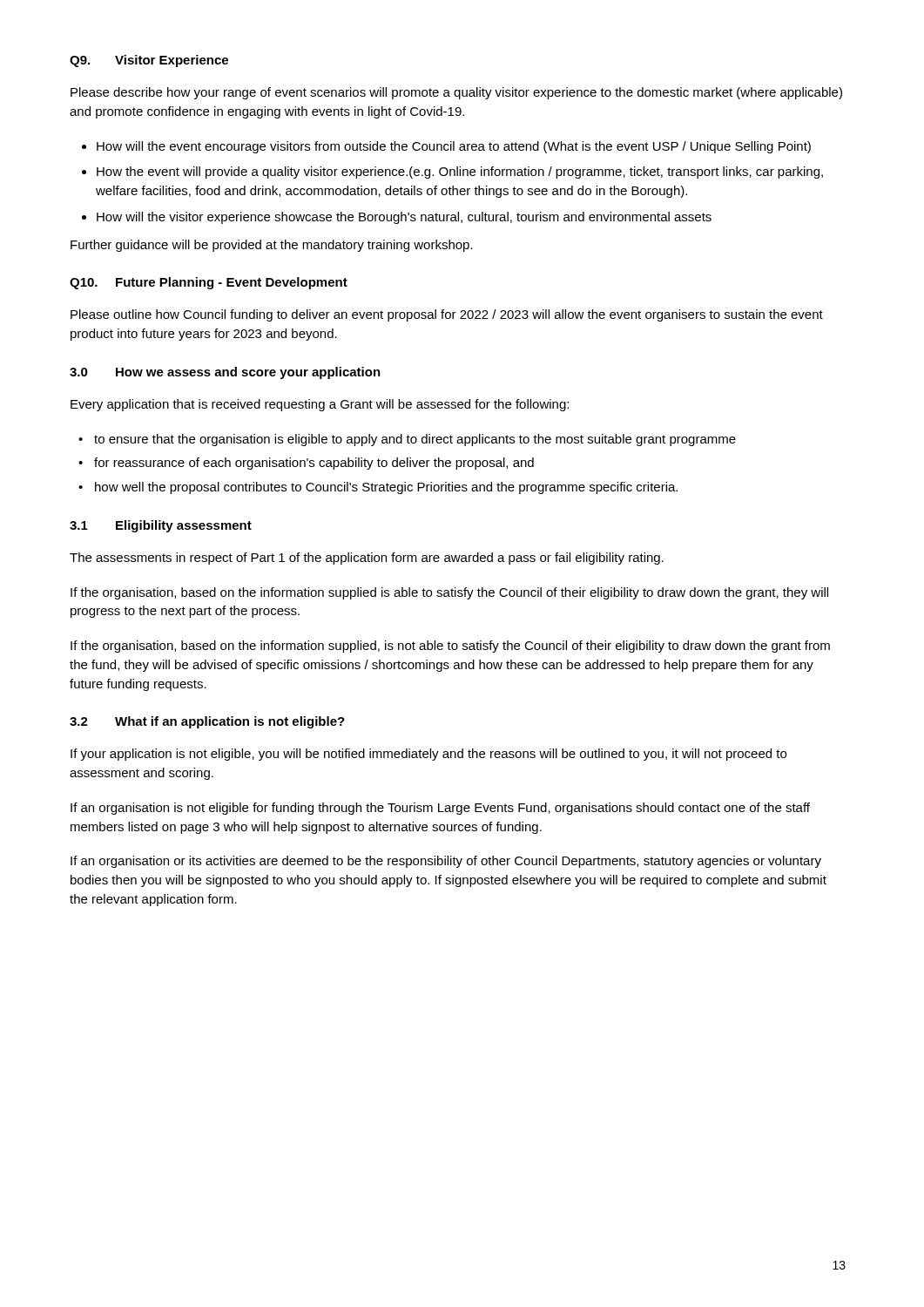The width and height of the screenshot is (924, 1307).
Task: Navigate to the passage starting "3.2What if an application"
Action: 207,721
